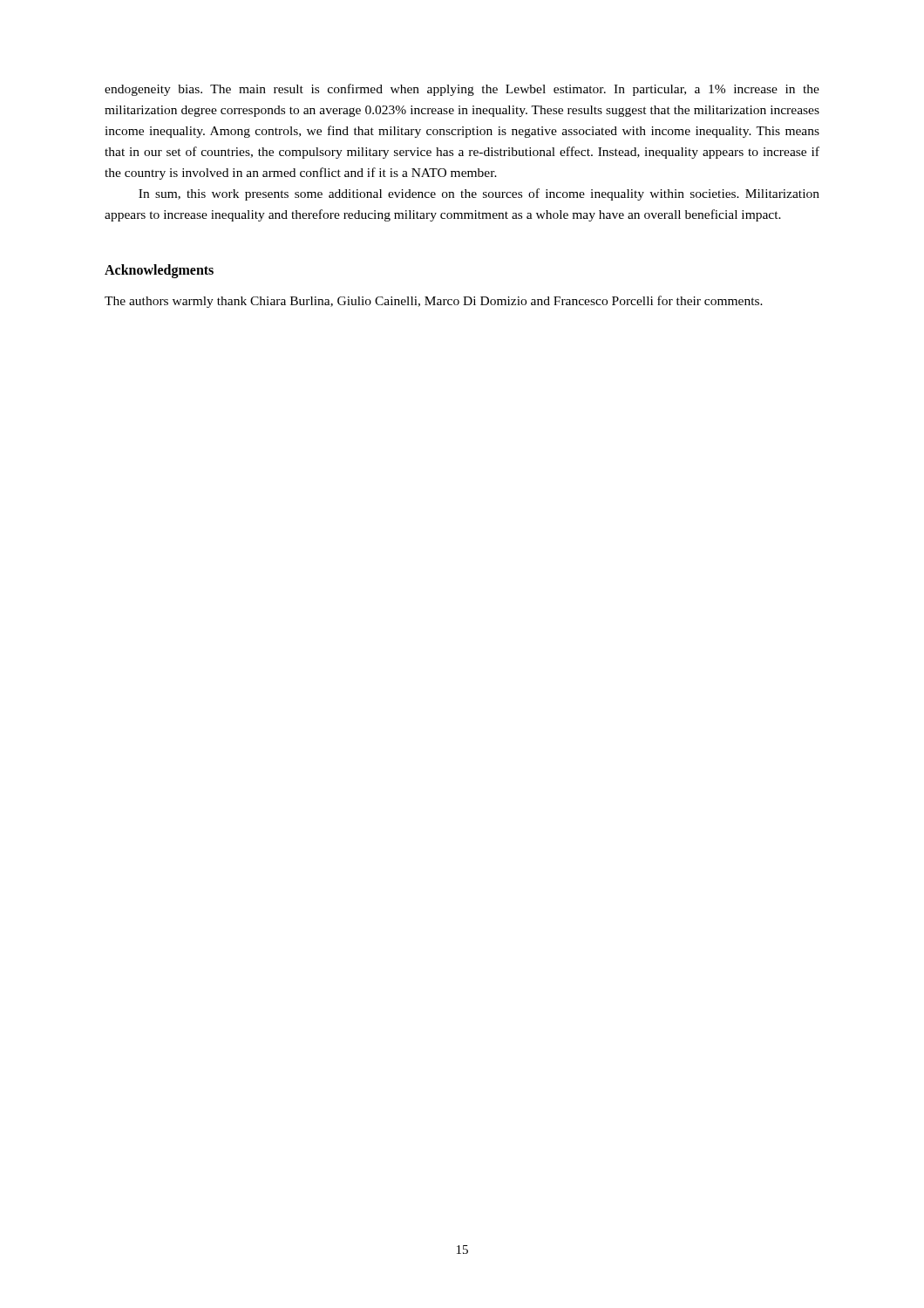Where is the passage that starts "endogeneity bias. The main result is confirmed"?
Image resolution: width=924 pixels, height=1308 pixels.
(x=462, y=130)
